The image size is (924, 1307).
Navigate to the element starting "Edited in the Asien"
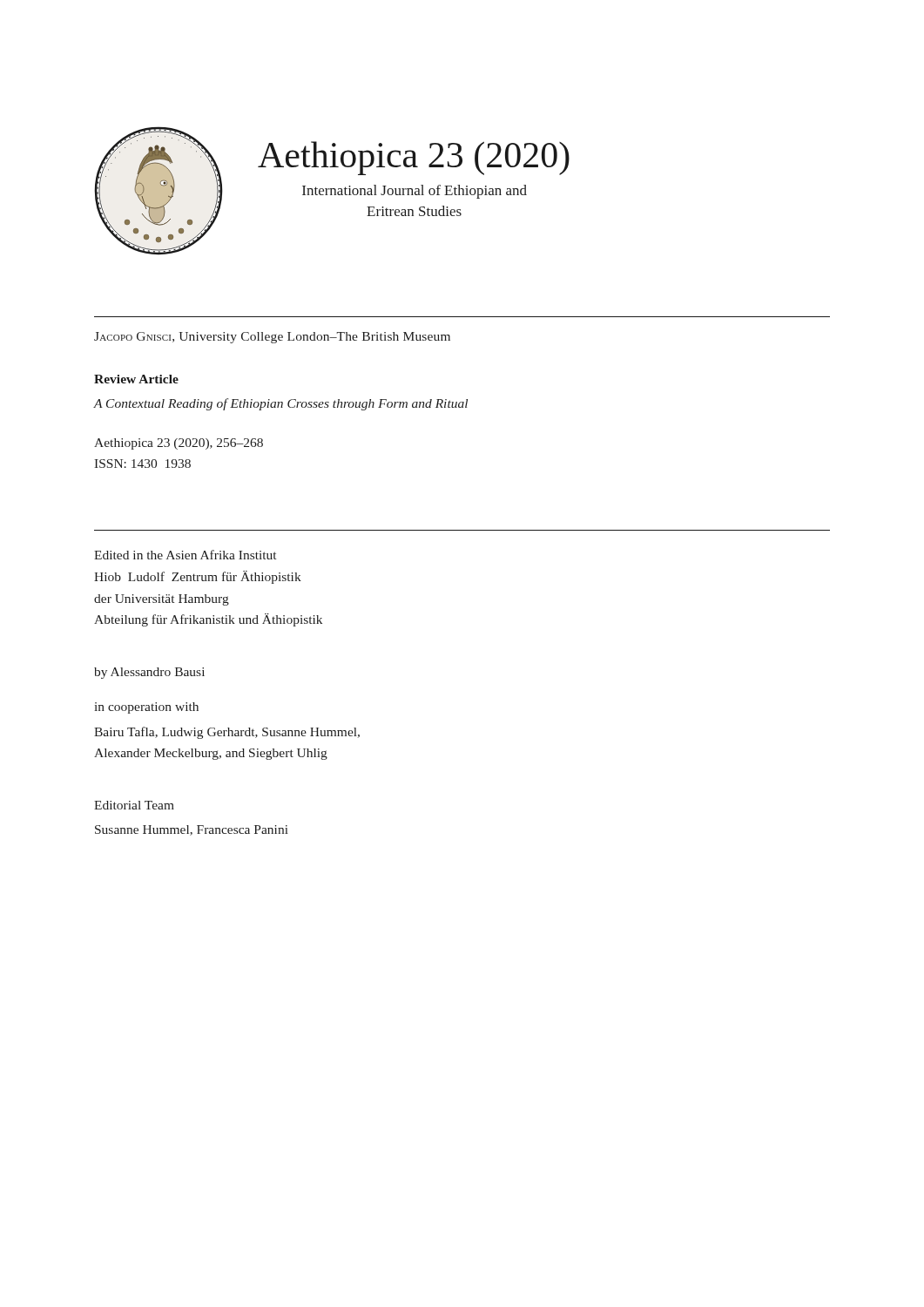tap(208, 587)
